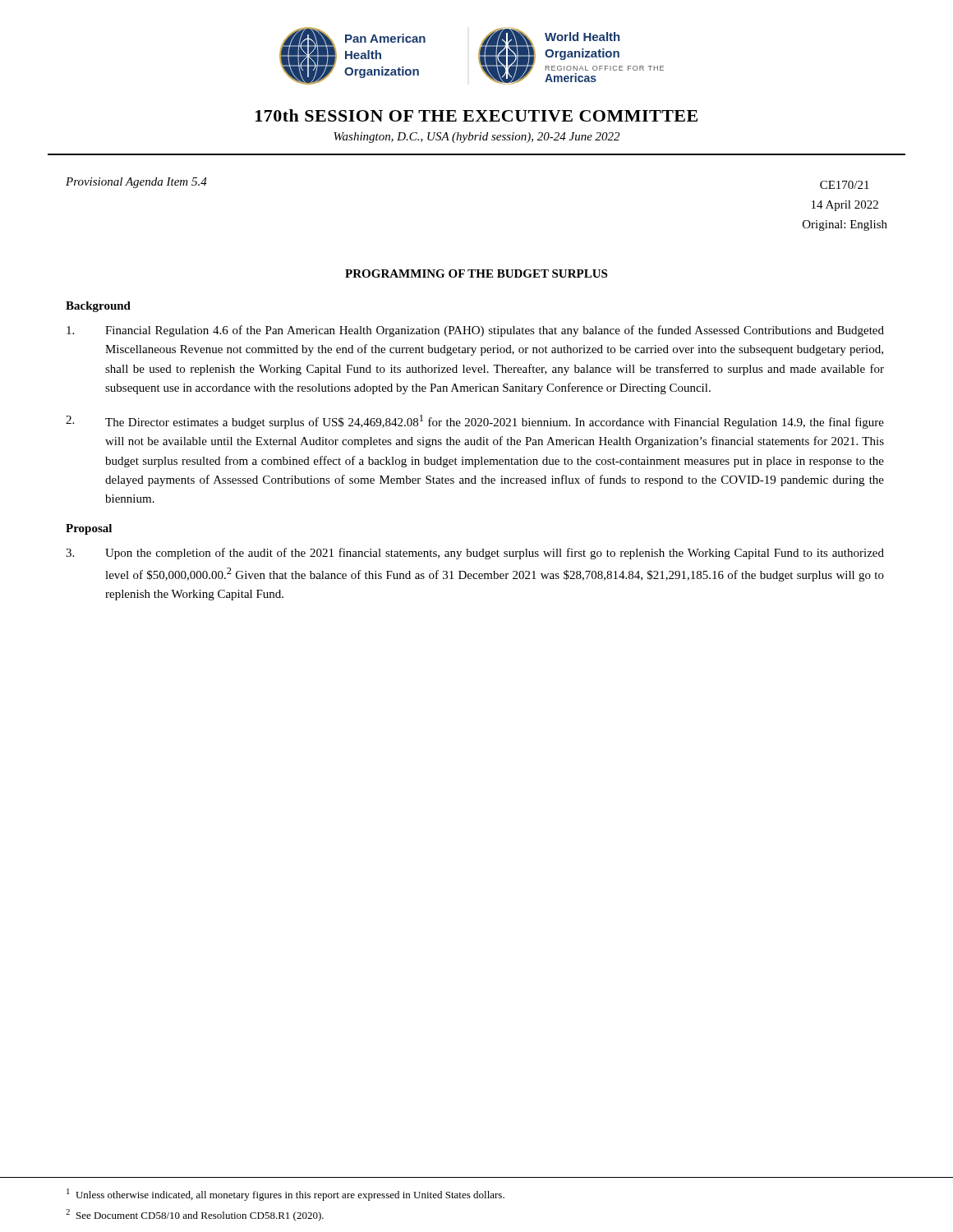Click the passage that begins "Washington, D.C., USA (hybrid session), 20-24"
Screen dimensions: 1232x953
[x=476, y=136]
